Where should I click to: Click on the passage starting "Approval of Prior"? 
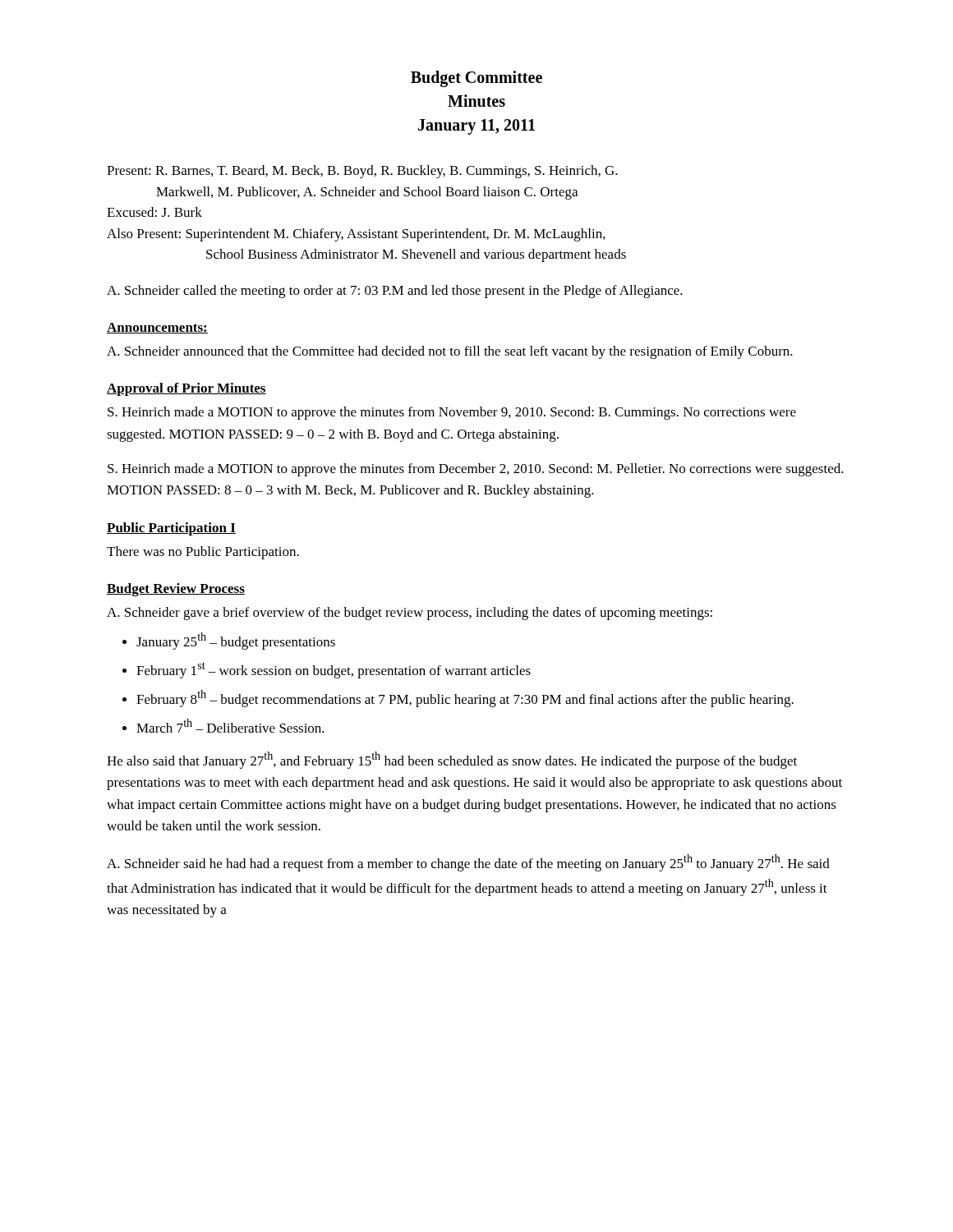click(x=186, y=388)
